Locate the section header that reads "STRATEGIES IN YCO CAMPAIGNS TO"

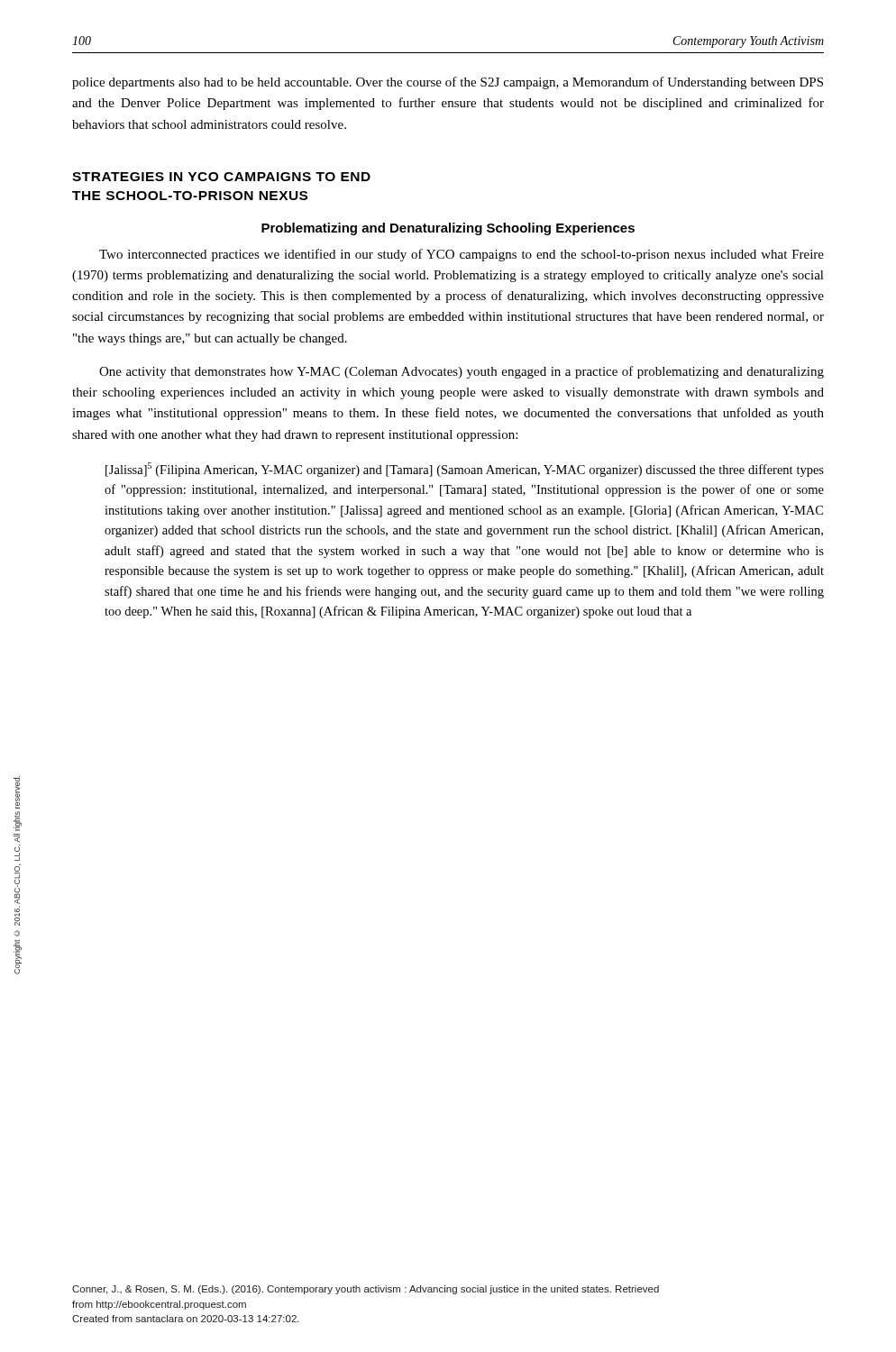pos(221,177)
